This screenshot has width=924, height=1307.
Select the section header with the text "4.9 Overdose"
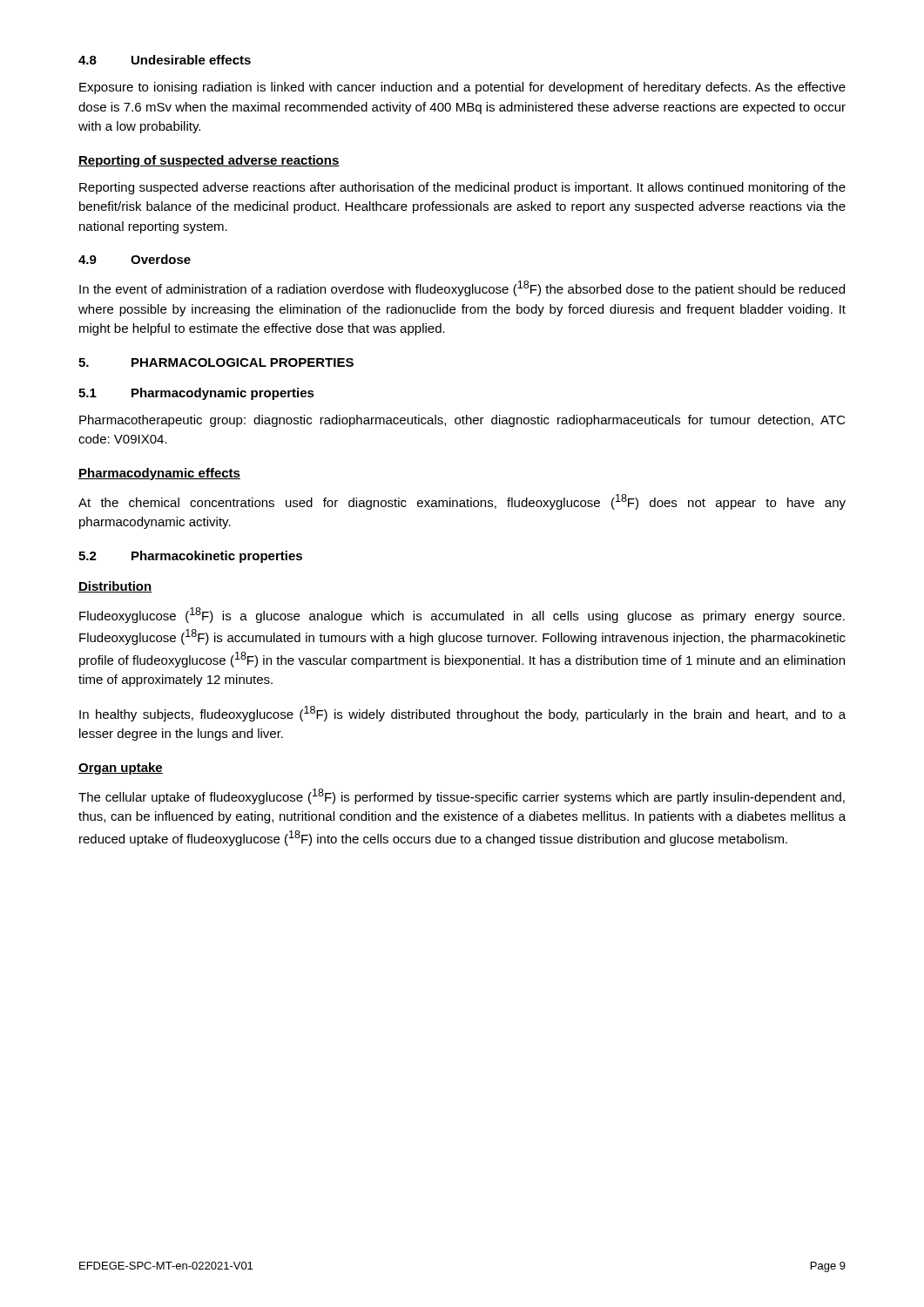135,259
